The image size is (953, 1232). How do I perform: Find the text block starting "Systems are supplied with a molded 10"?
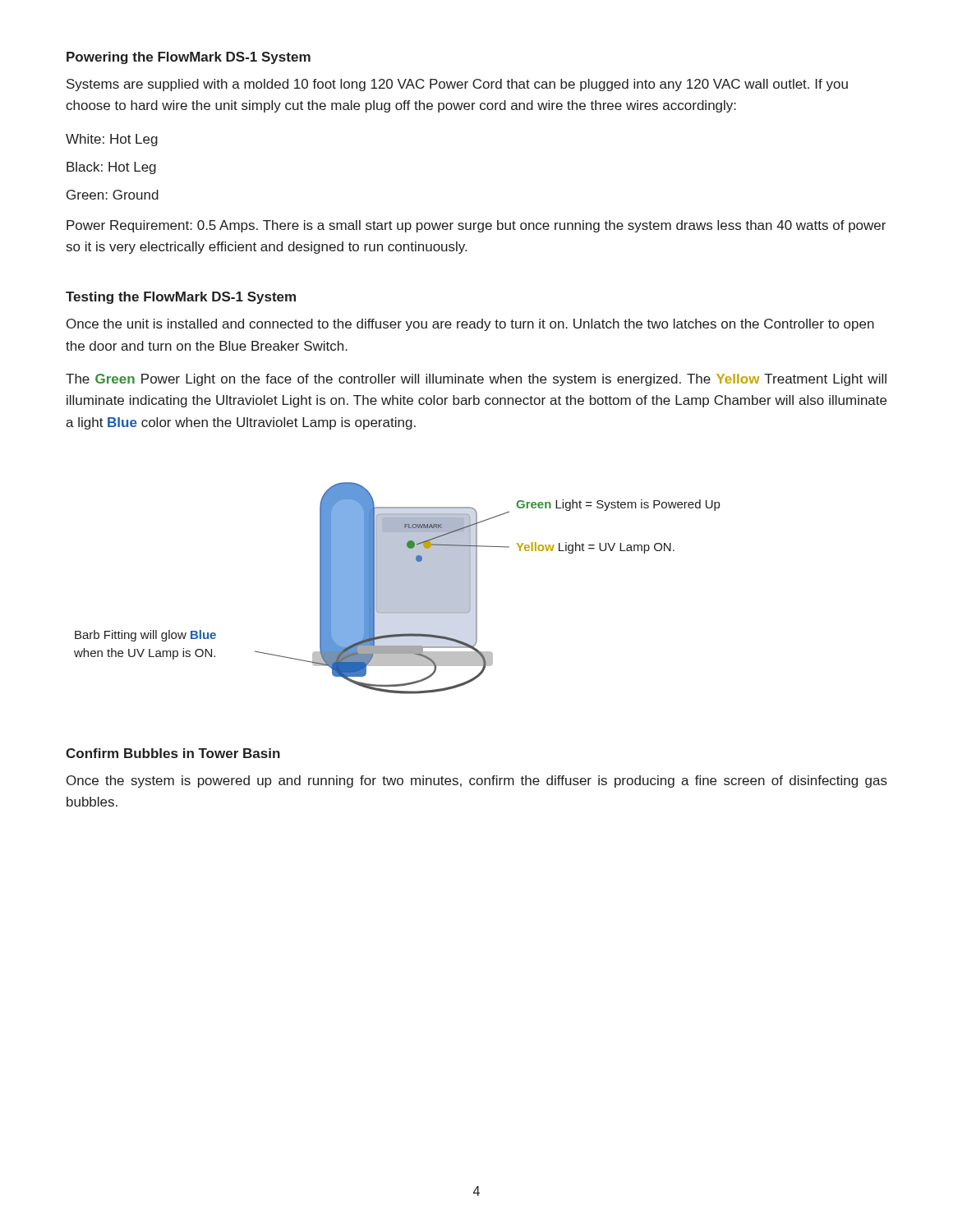click(457, 95)
